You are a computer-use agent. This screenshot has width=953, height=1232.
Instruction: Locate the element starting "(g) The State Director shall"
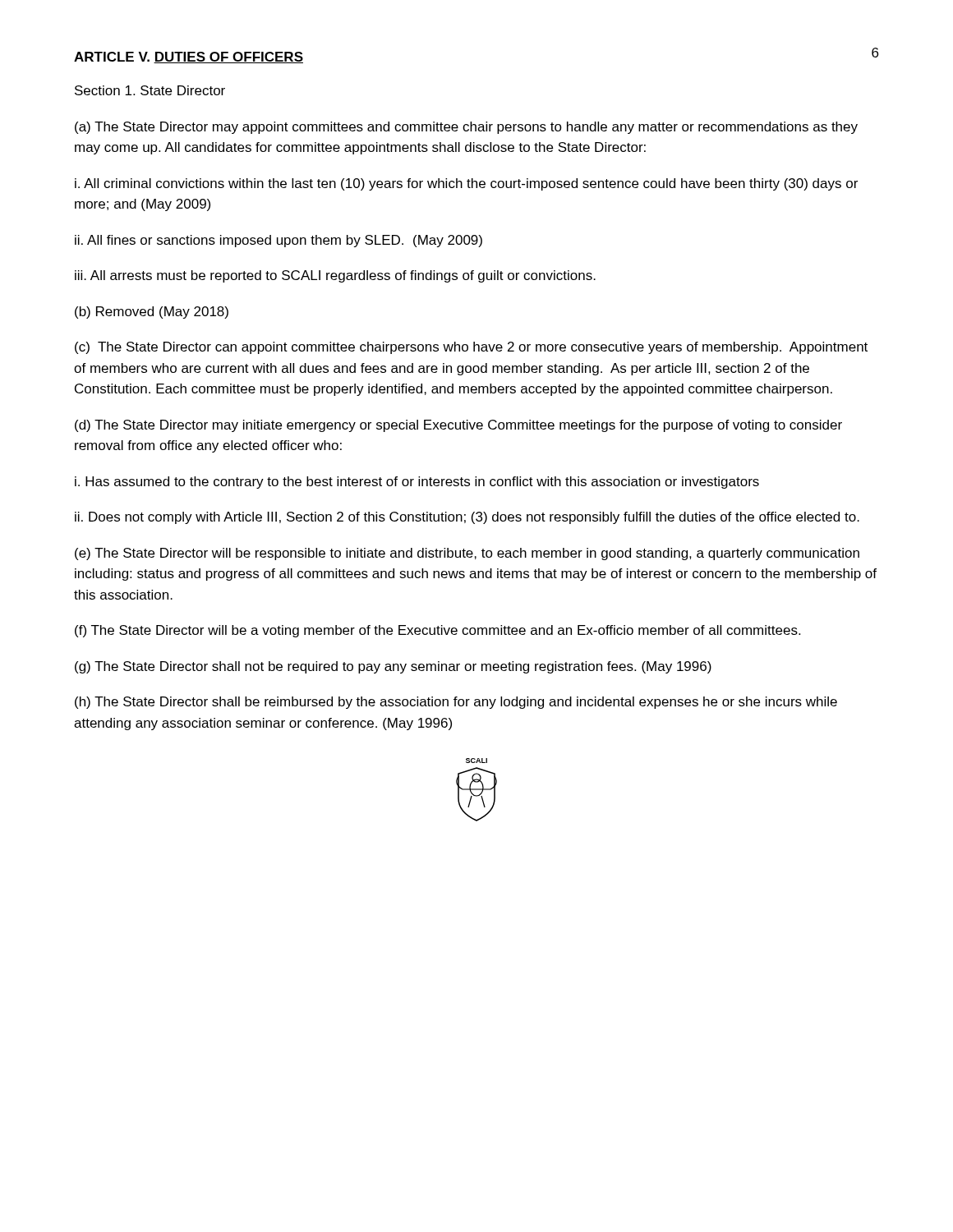point(393,666)
